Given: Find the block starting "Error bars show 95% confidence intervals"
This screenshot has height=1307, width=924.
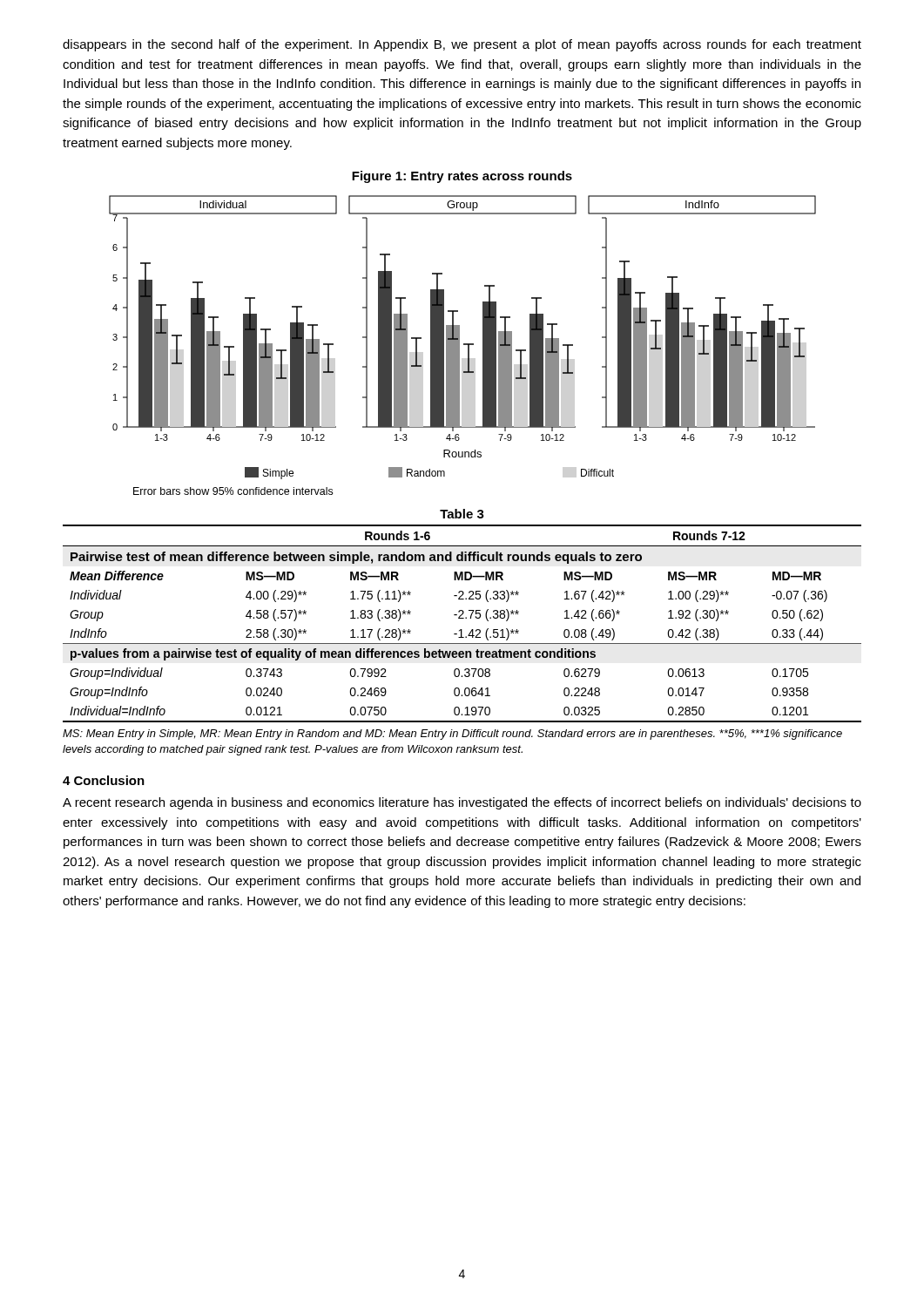Looking at the screenshot, I should (x=233, y=491).
